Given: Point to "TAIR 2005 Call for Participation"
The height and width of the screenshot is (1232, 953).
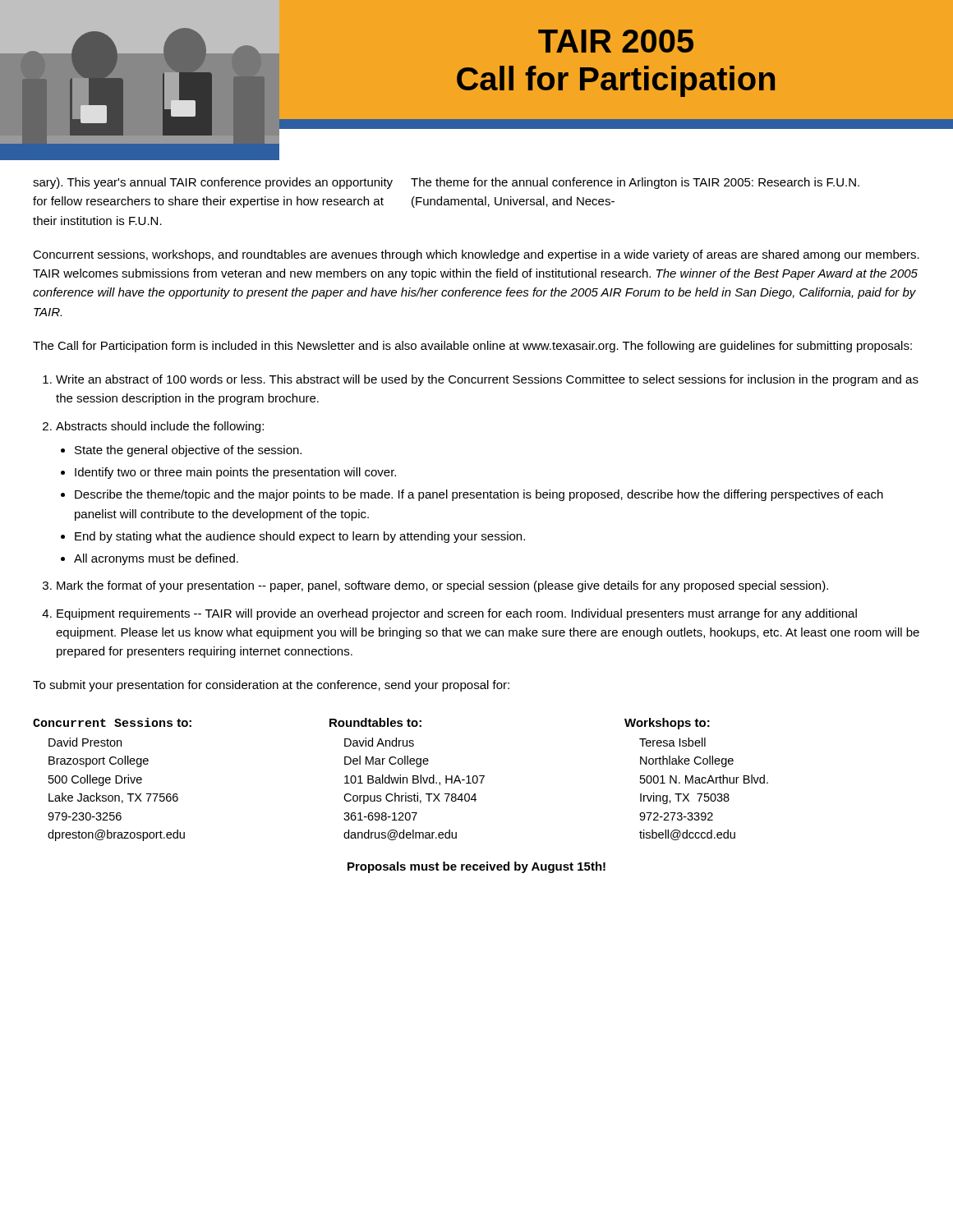Looking at the screenshot, I should click(616, 60).
